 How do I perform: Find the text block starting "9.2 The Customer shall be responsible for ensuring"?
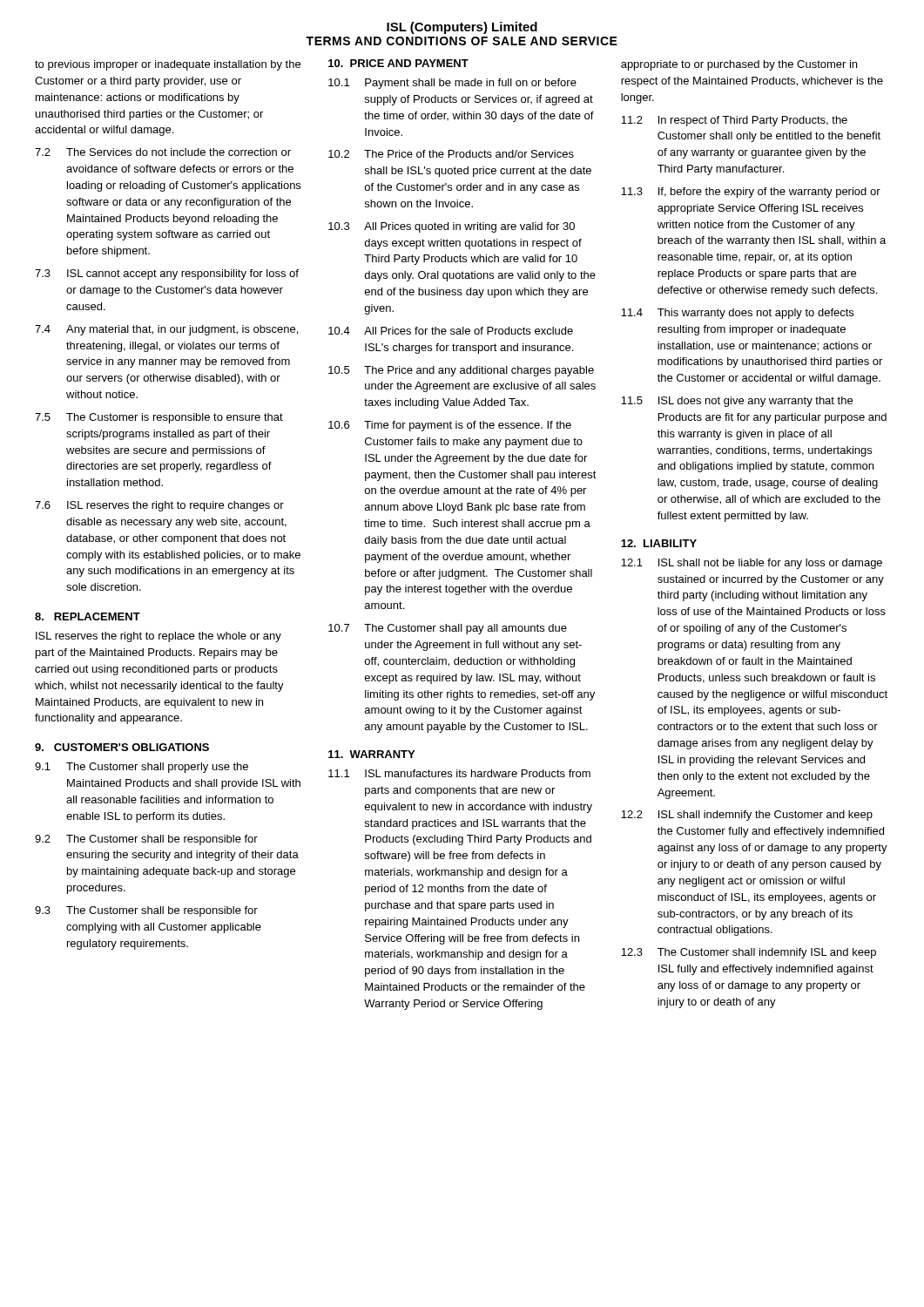click(x=169, y=864)
